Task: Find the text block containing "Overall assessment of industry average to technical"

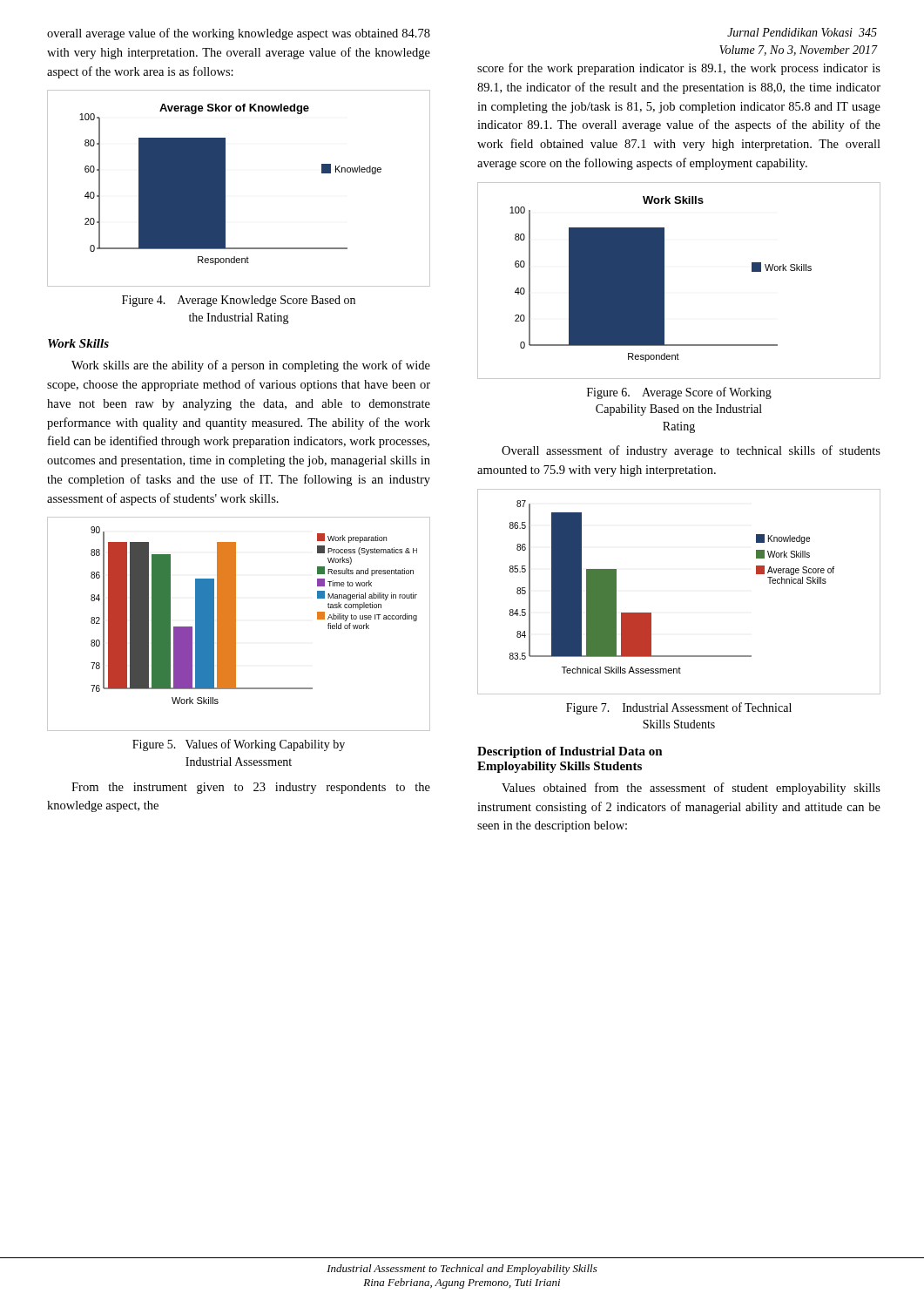Action: point(679,461)
